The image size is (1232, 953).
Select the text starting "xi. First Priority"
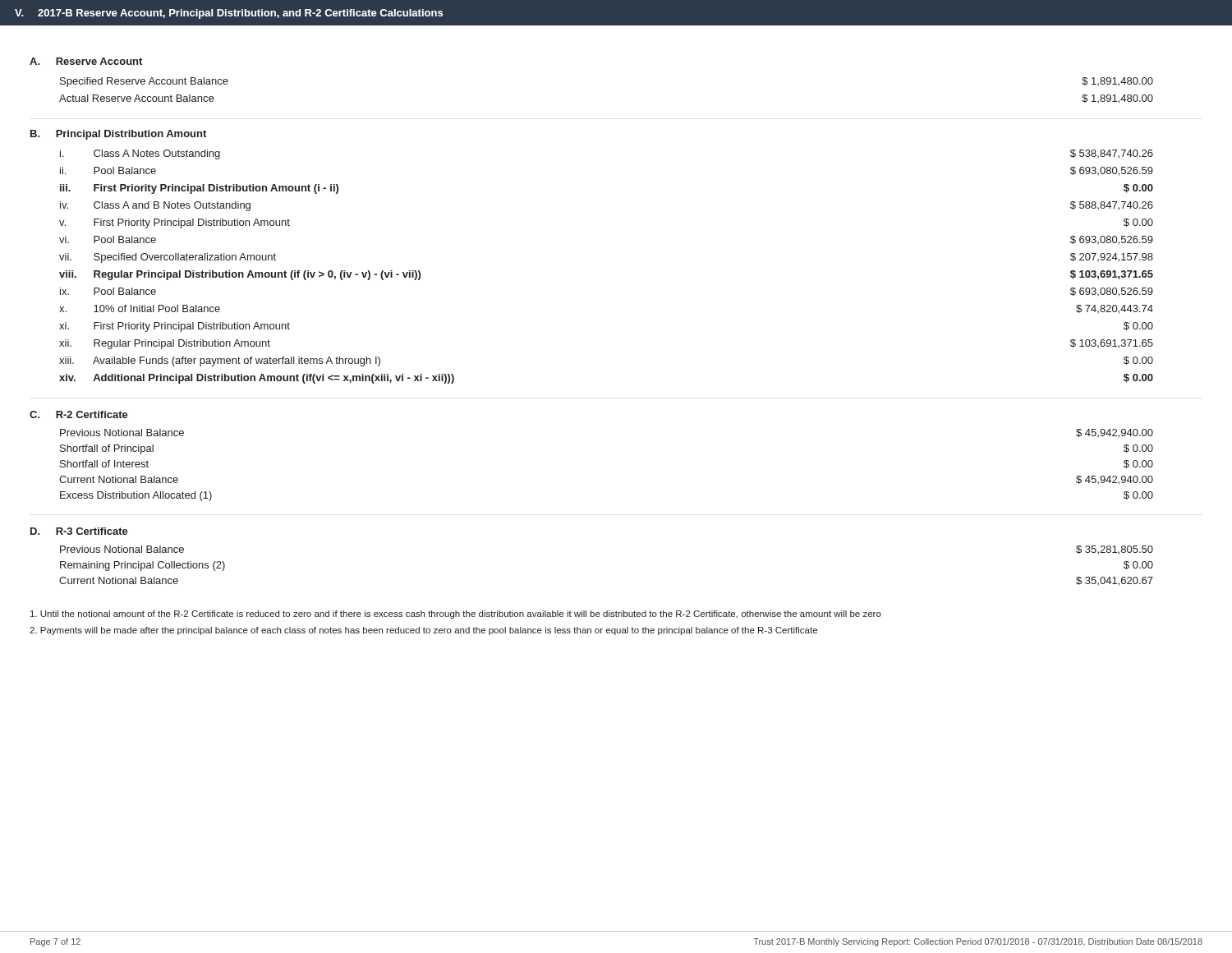[x=190, y=327]
